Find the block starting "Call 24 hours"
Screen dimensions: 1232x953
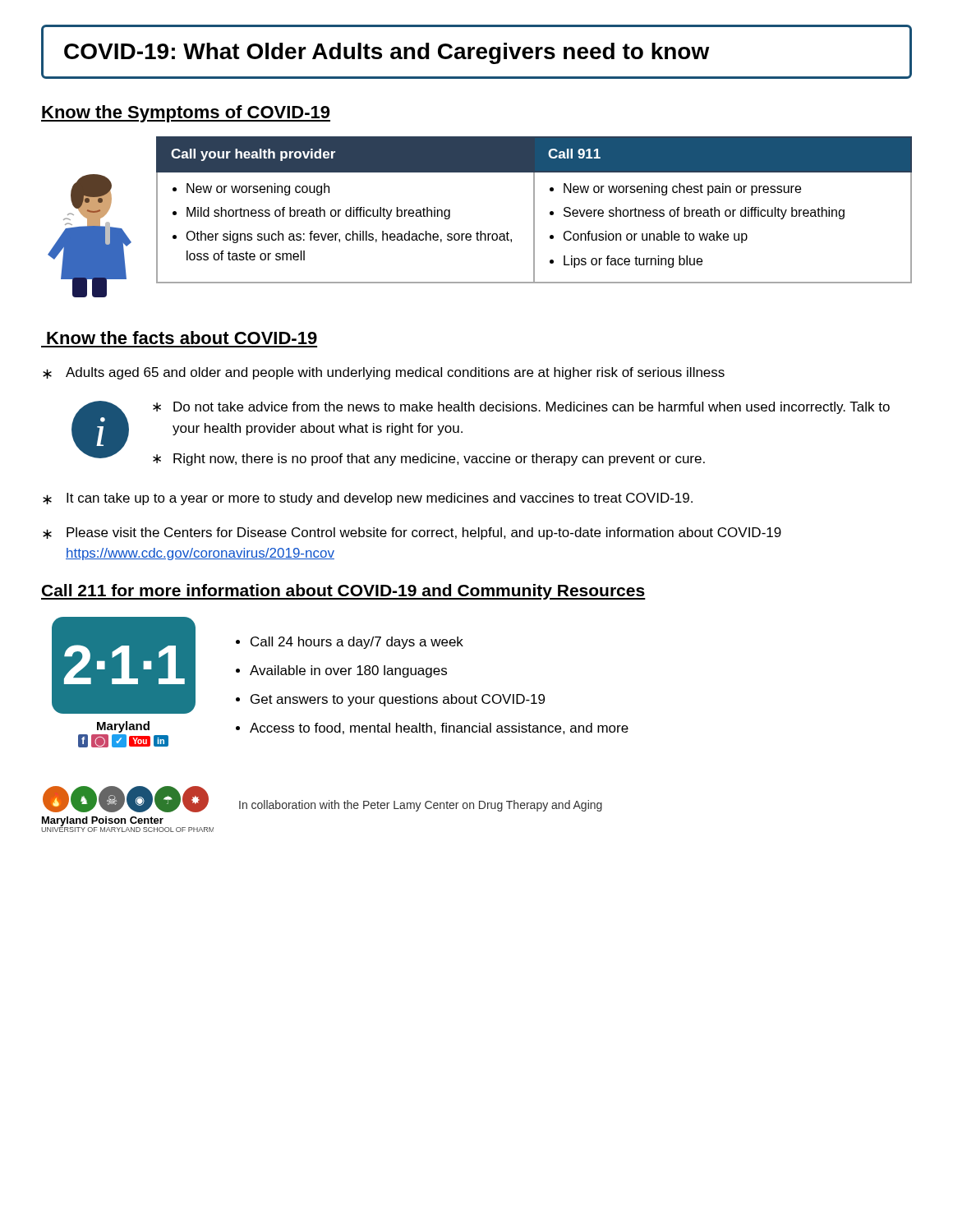click(x=357, y=641)
